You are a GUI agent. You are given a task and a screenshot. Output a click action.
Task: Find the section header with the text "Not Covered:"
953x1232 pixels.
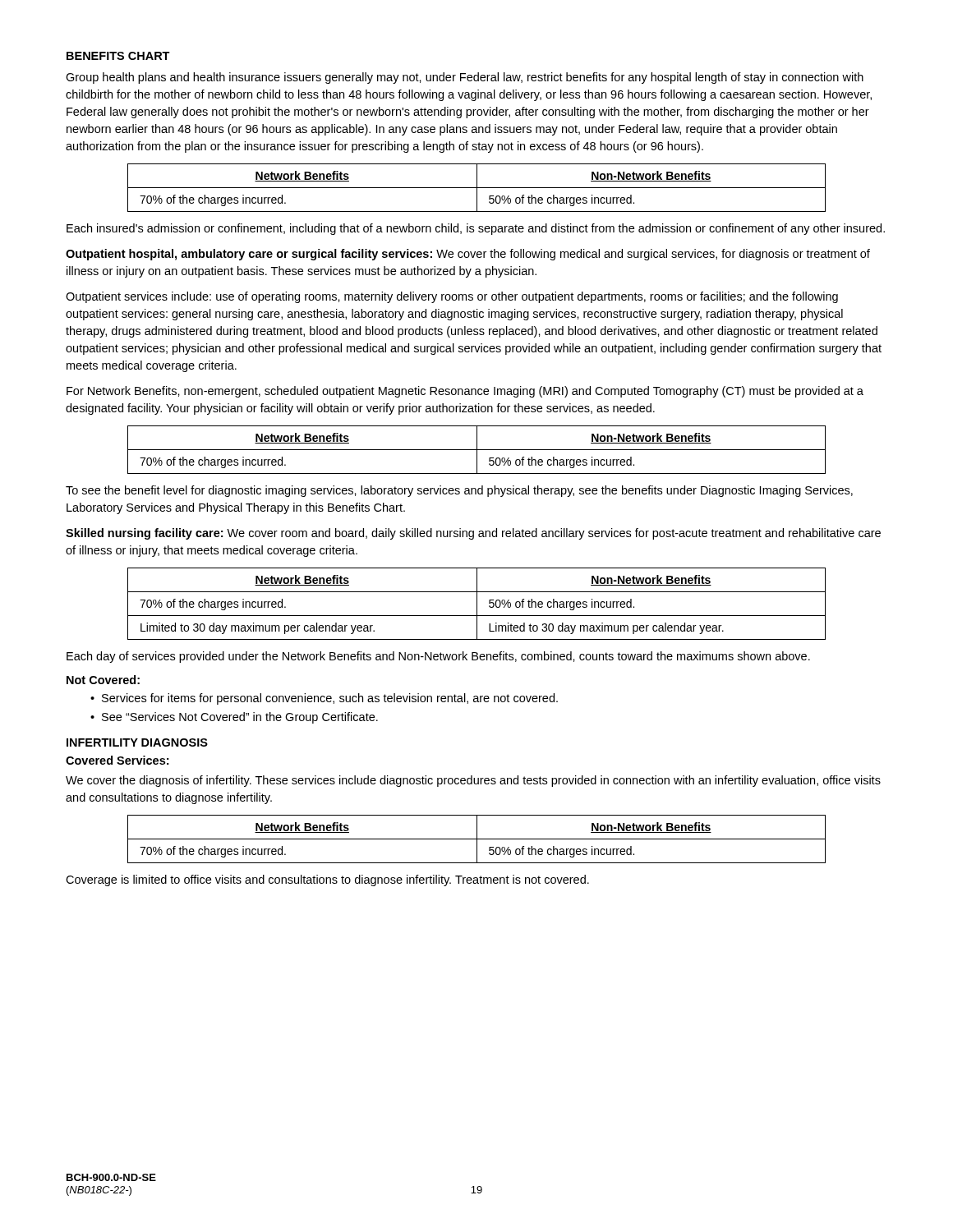pyautogui.click(x=103, y=680)
